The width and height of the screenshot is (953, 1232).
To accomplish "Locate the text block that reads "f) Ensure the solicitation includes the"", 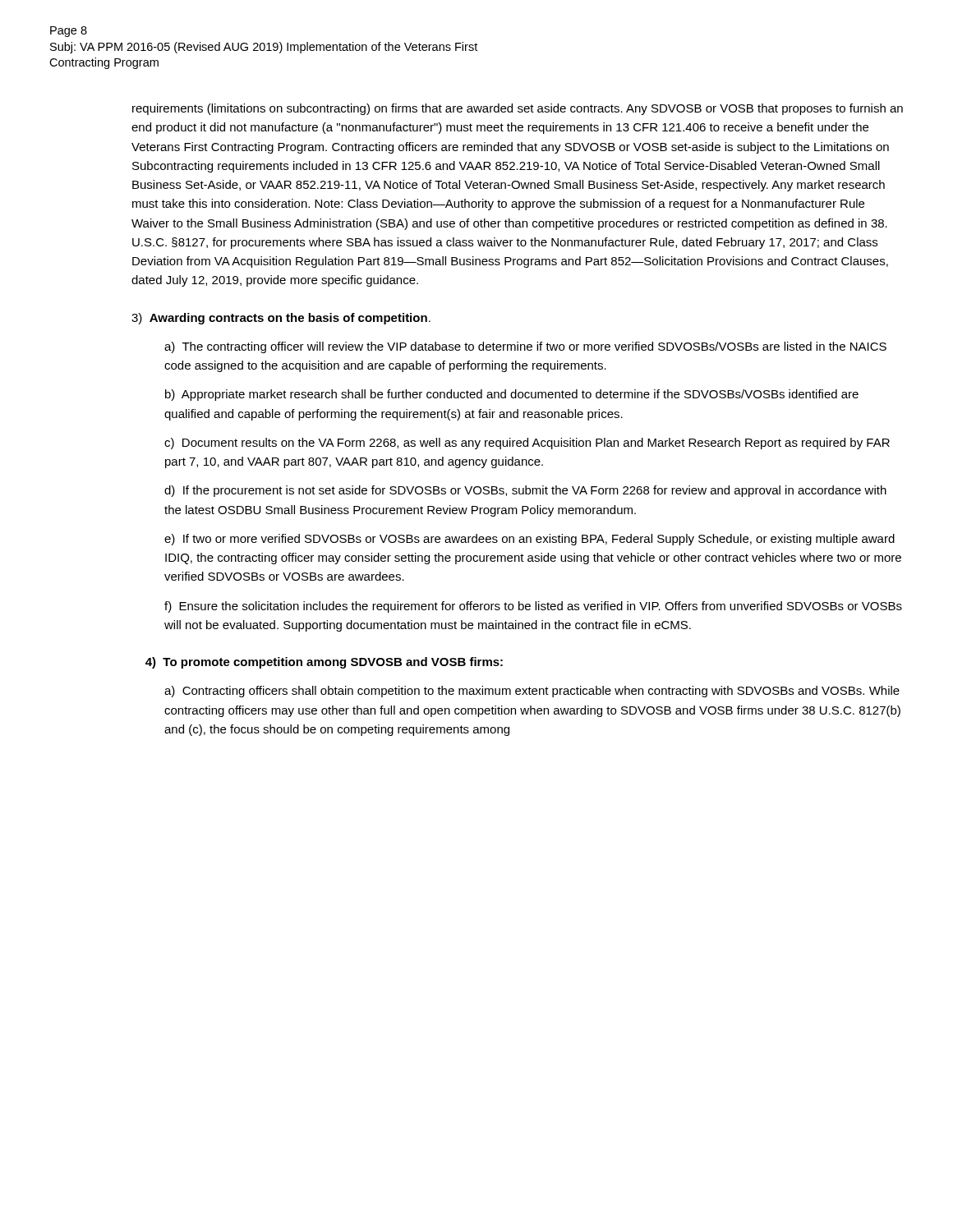I will point(533,615).
